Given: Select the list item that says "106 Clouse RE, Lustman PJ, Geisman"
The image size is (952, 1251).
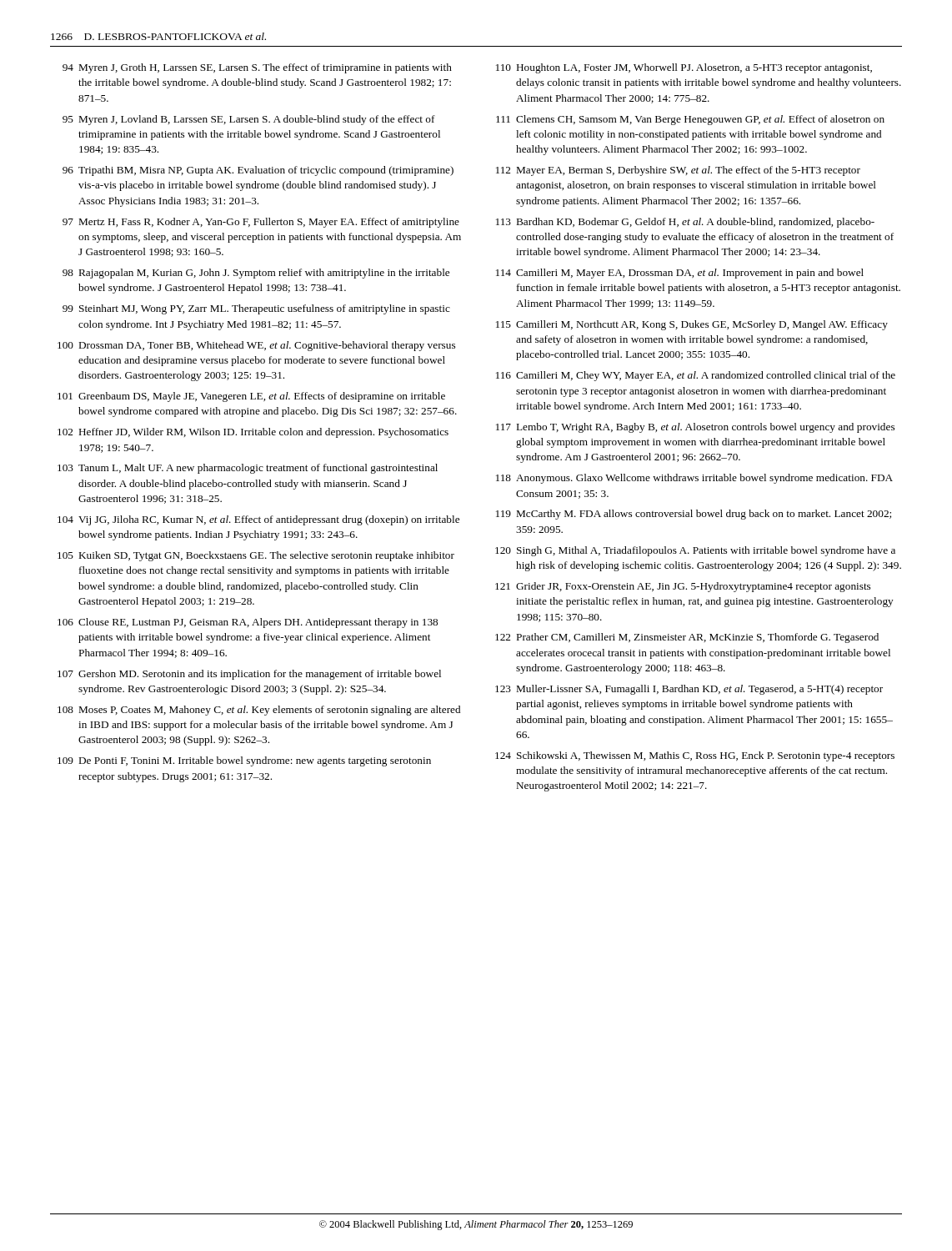Looking at the screenshot, I should (x=257, y=638).
